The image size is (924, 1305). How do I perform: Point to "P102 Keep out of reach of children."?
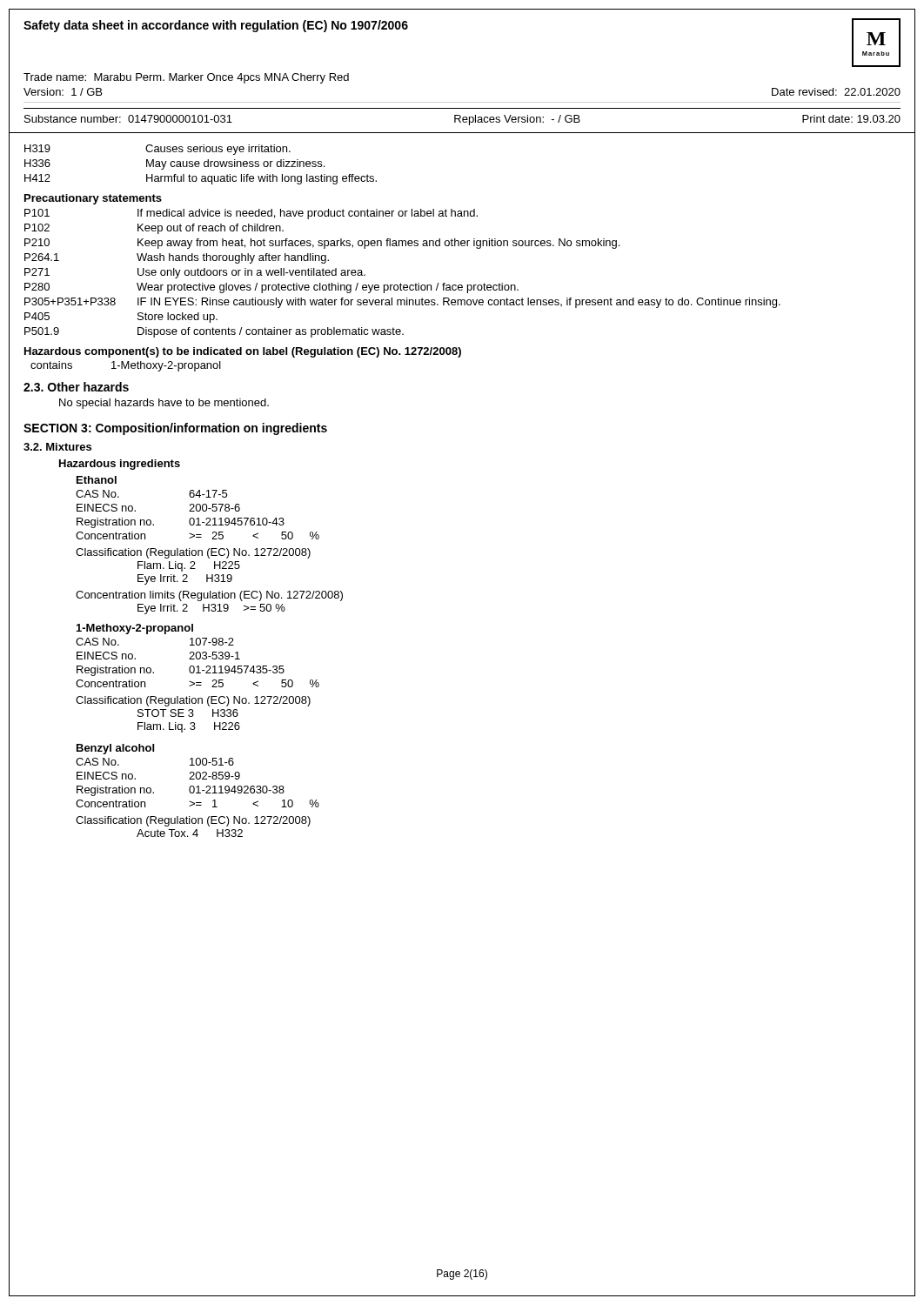coord(462,227)
